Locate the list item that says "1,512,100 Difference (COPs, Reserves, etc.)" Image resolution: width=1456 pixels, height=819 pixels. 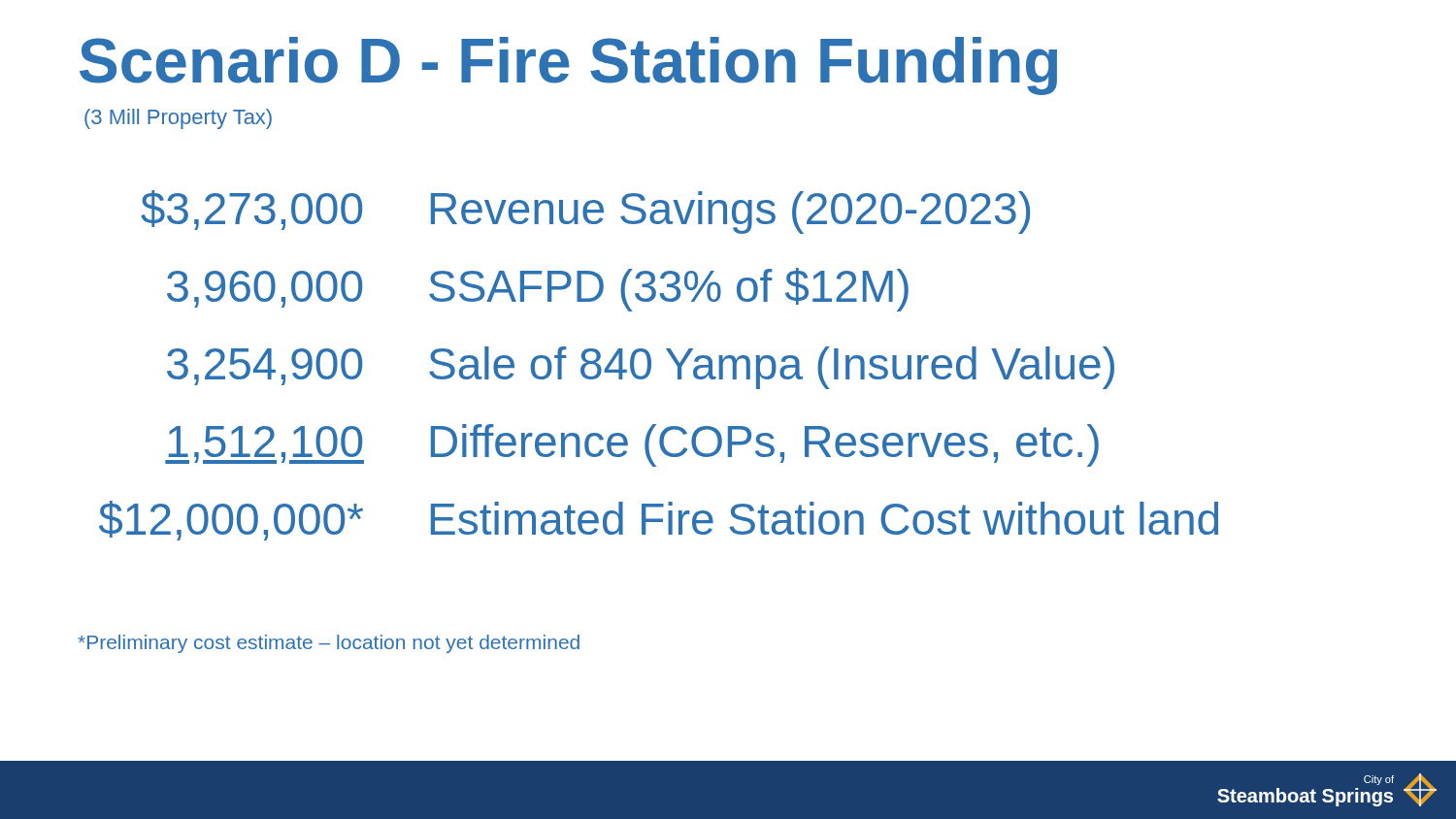(589, 442)
